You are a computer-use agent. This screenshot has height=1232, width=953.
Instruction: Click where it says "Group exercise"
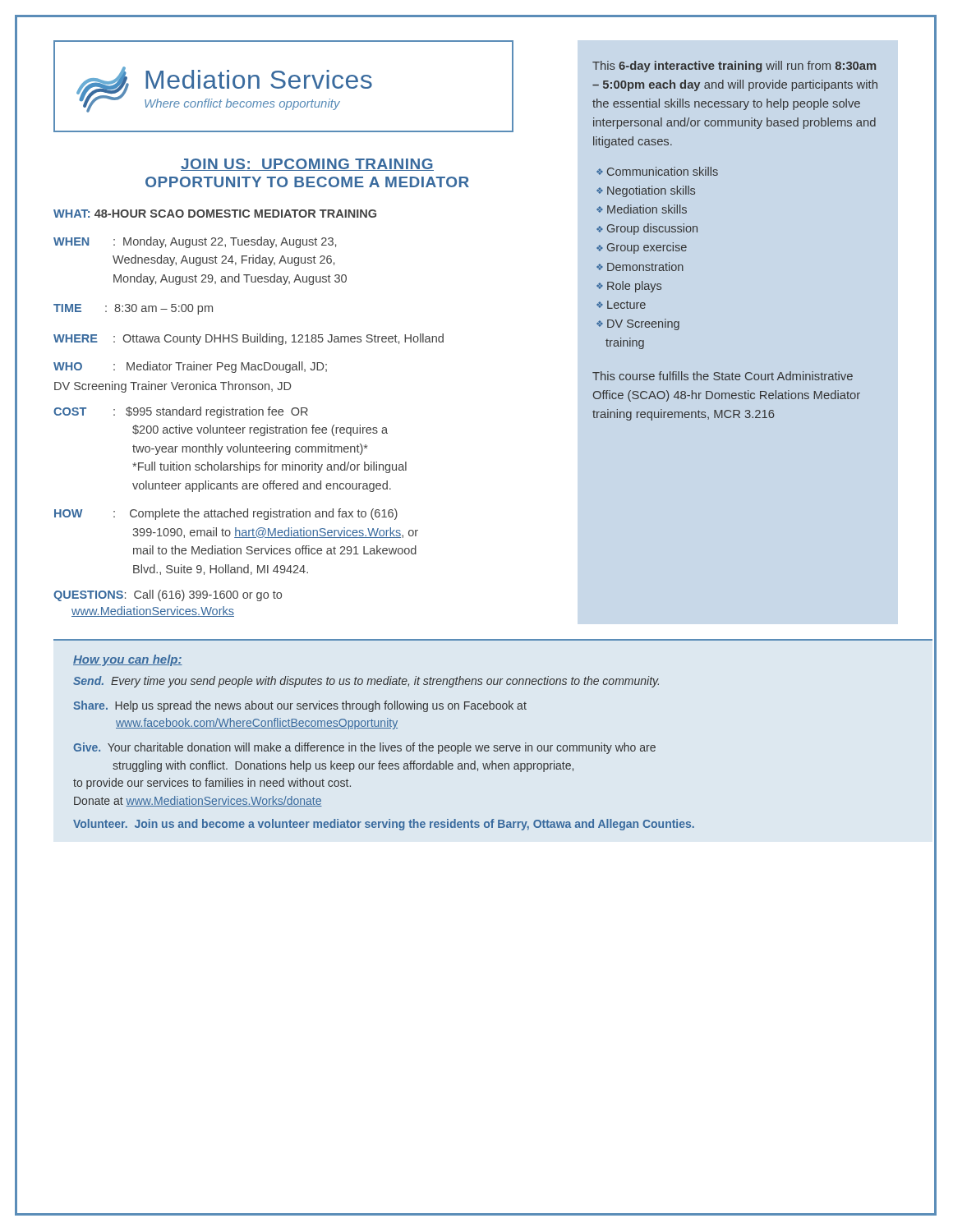pyautogui.click(x=647, y=248)
